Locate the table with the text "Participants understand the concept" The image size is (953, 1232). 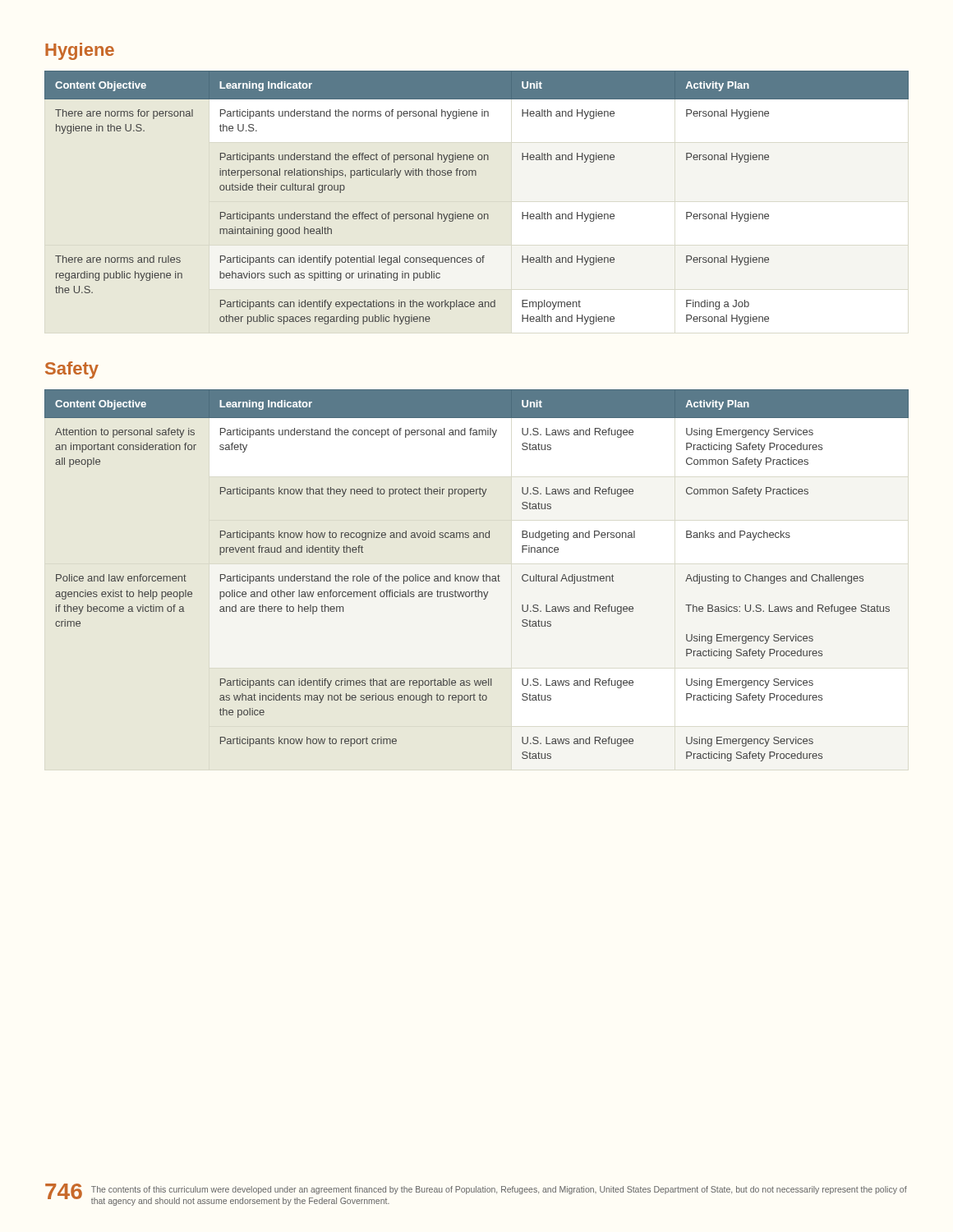click(x=476, y=580)
